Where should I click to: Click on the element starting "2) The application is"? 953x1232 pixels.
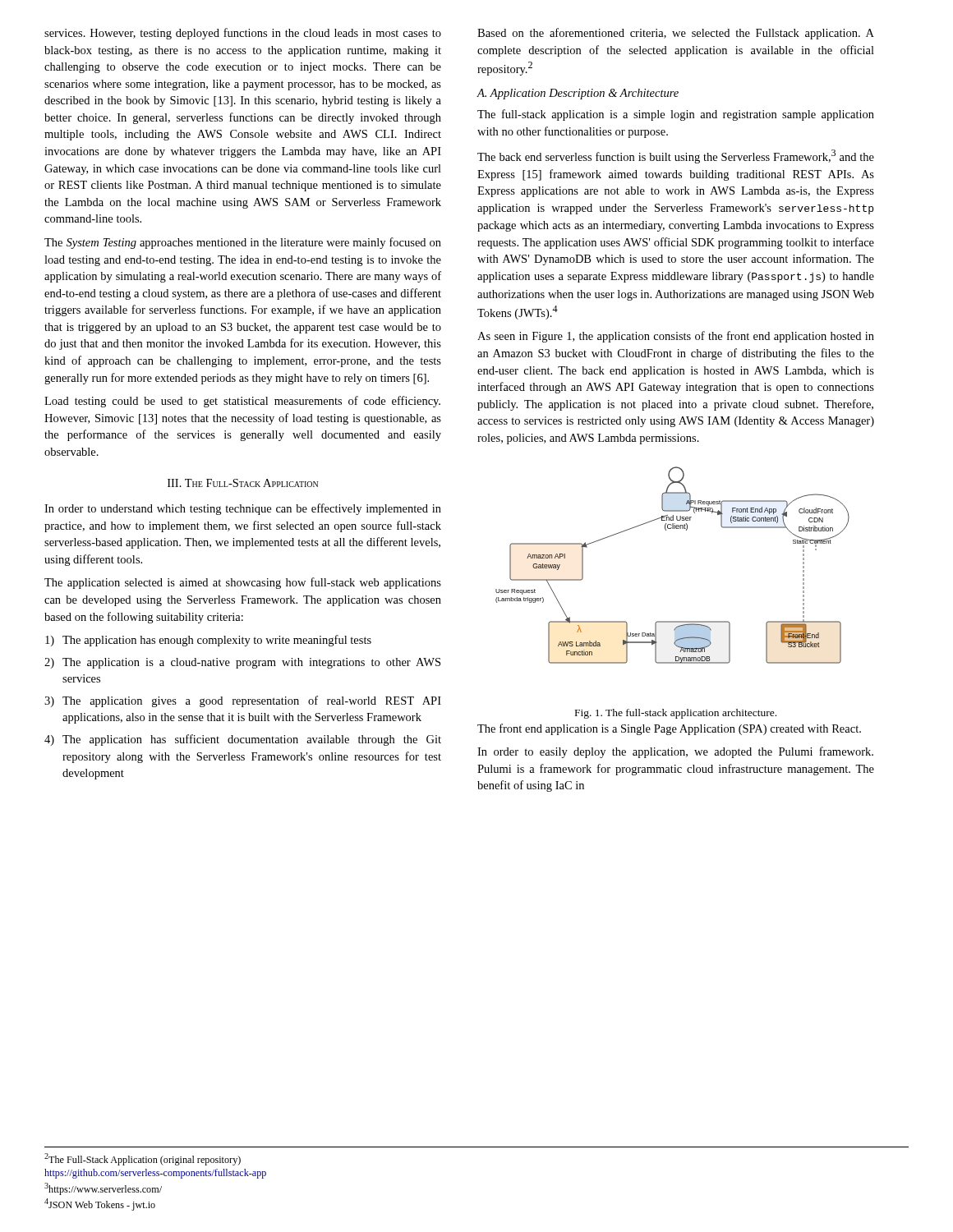coord(243,670)
